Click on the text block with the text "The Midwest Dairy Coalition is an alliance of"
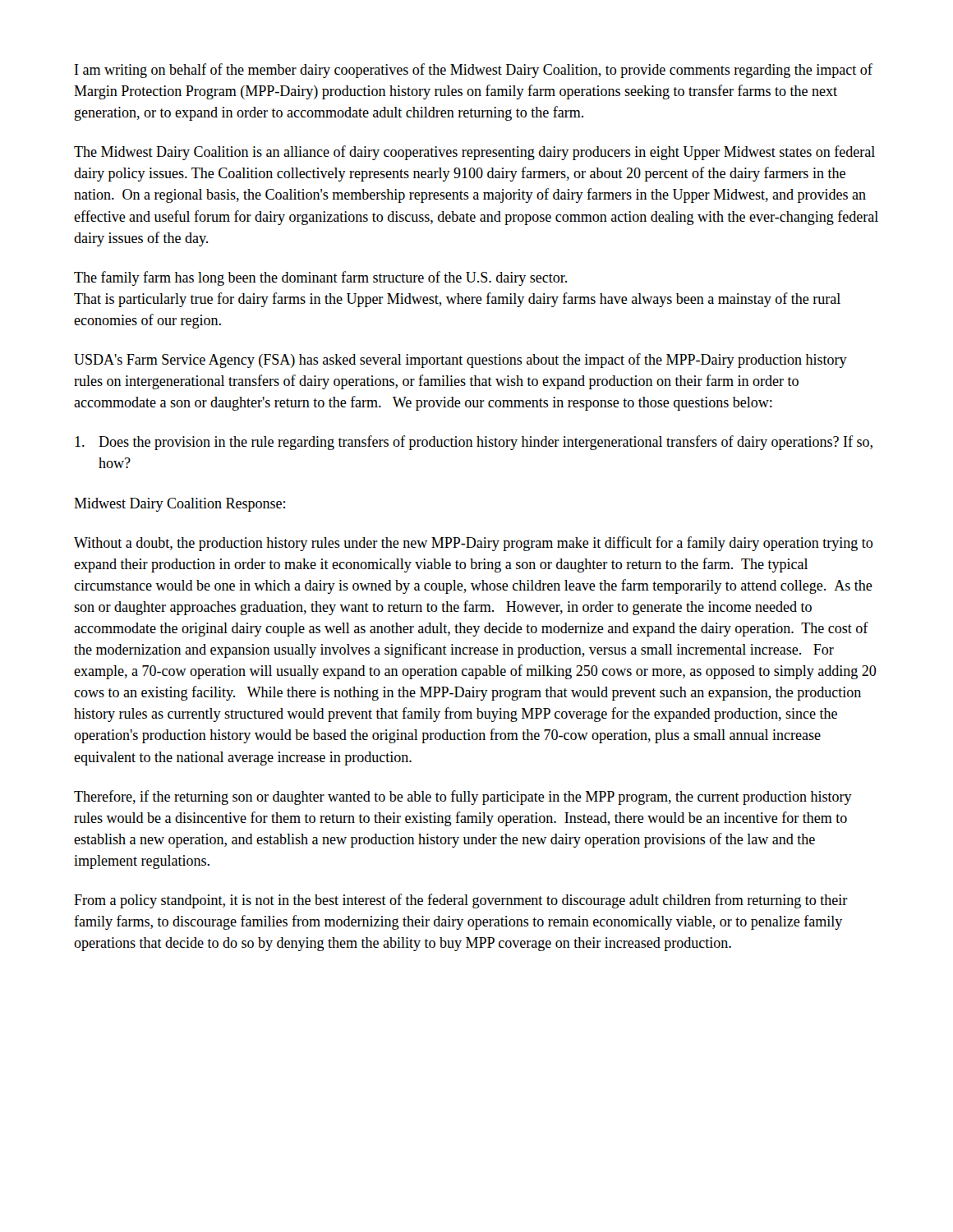The width and height of the screenshot is (953, 1232). click(476, 195)
